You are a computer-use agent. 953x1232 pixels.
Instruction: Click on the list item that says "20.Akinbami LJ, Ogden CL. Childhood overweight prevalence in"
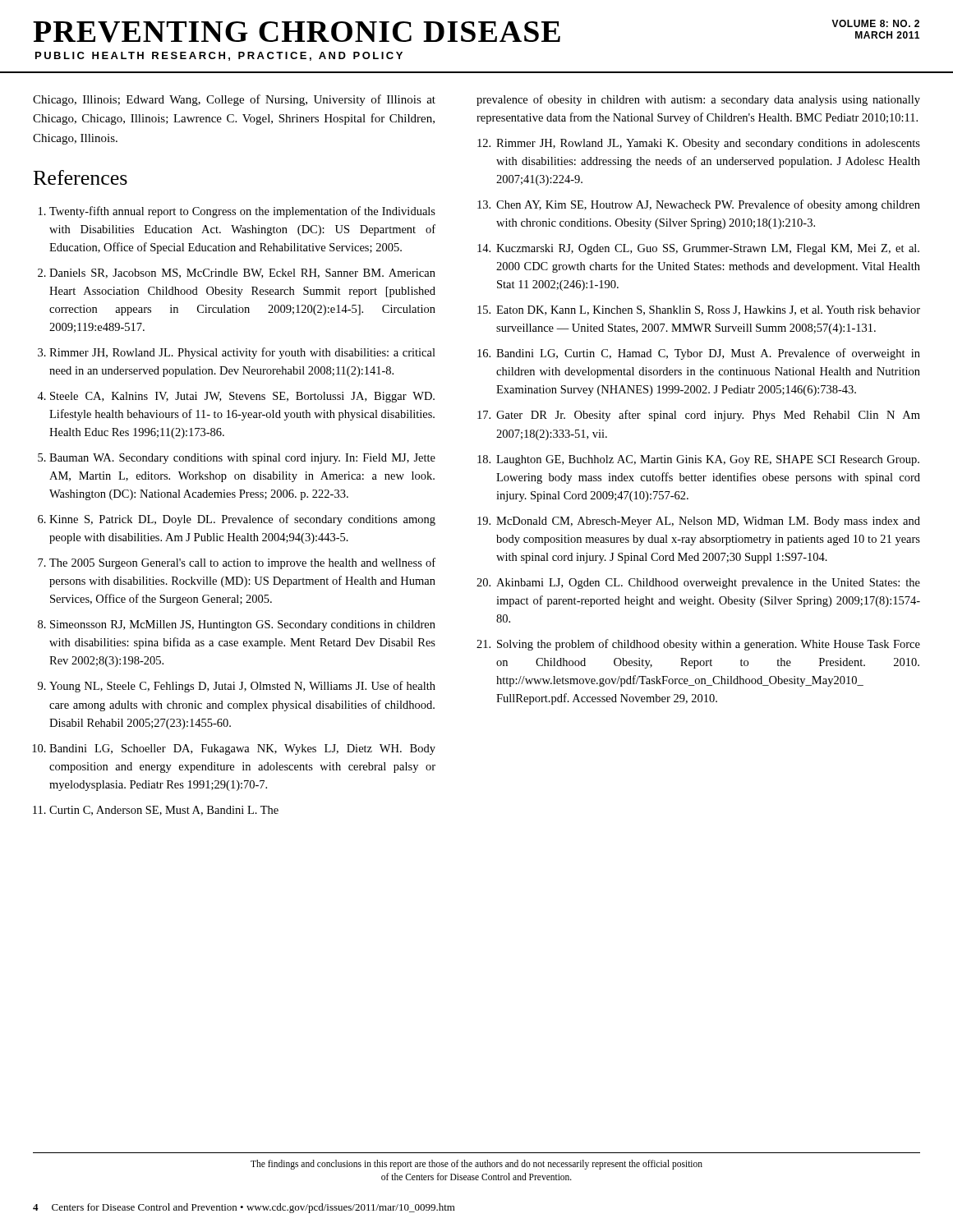tap(698, 600)
